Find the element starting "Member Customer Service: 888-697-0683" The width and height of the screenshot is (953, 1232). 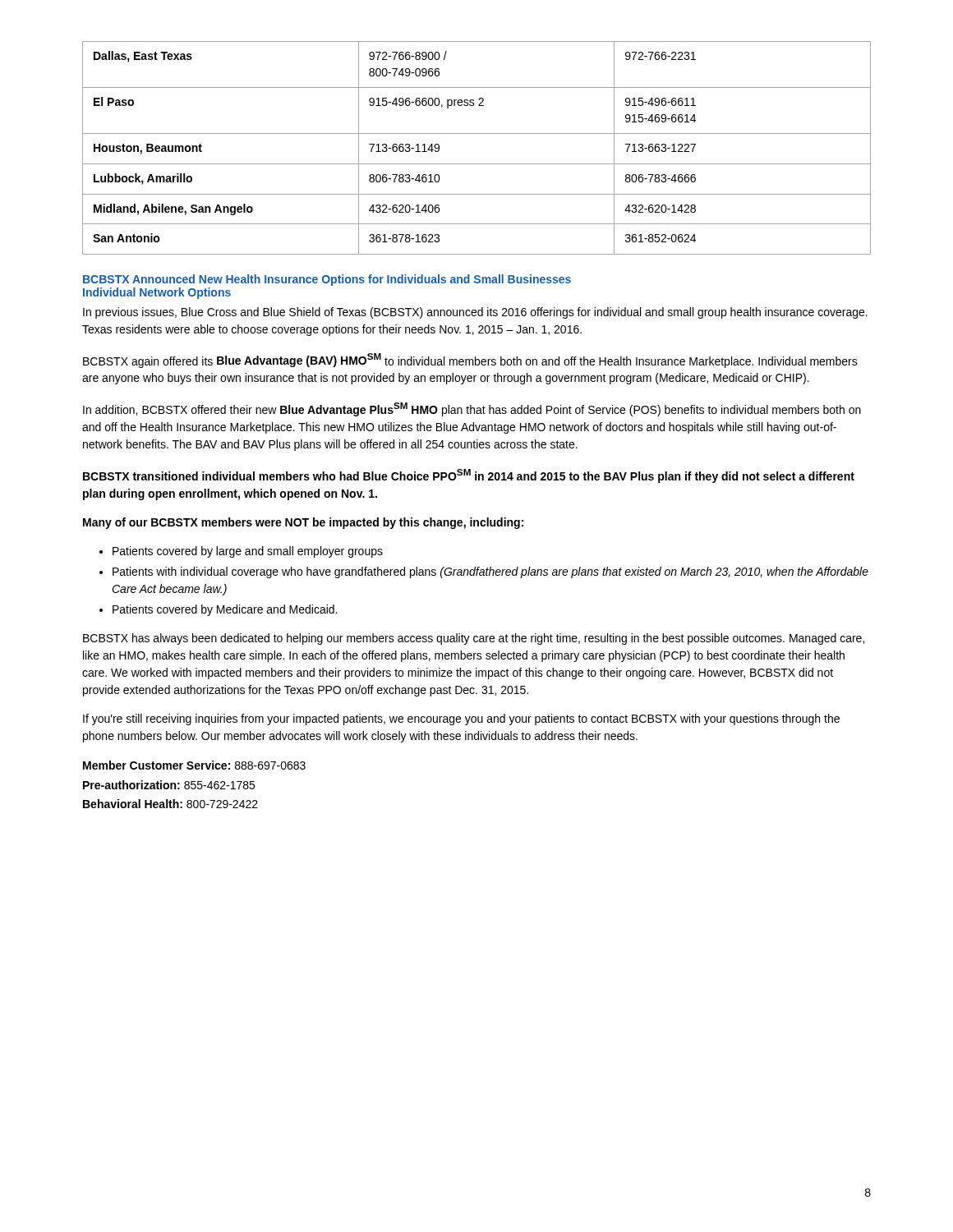point(194,785)
